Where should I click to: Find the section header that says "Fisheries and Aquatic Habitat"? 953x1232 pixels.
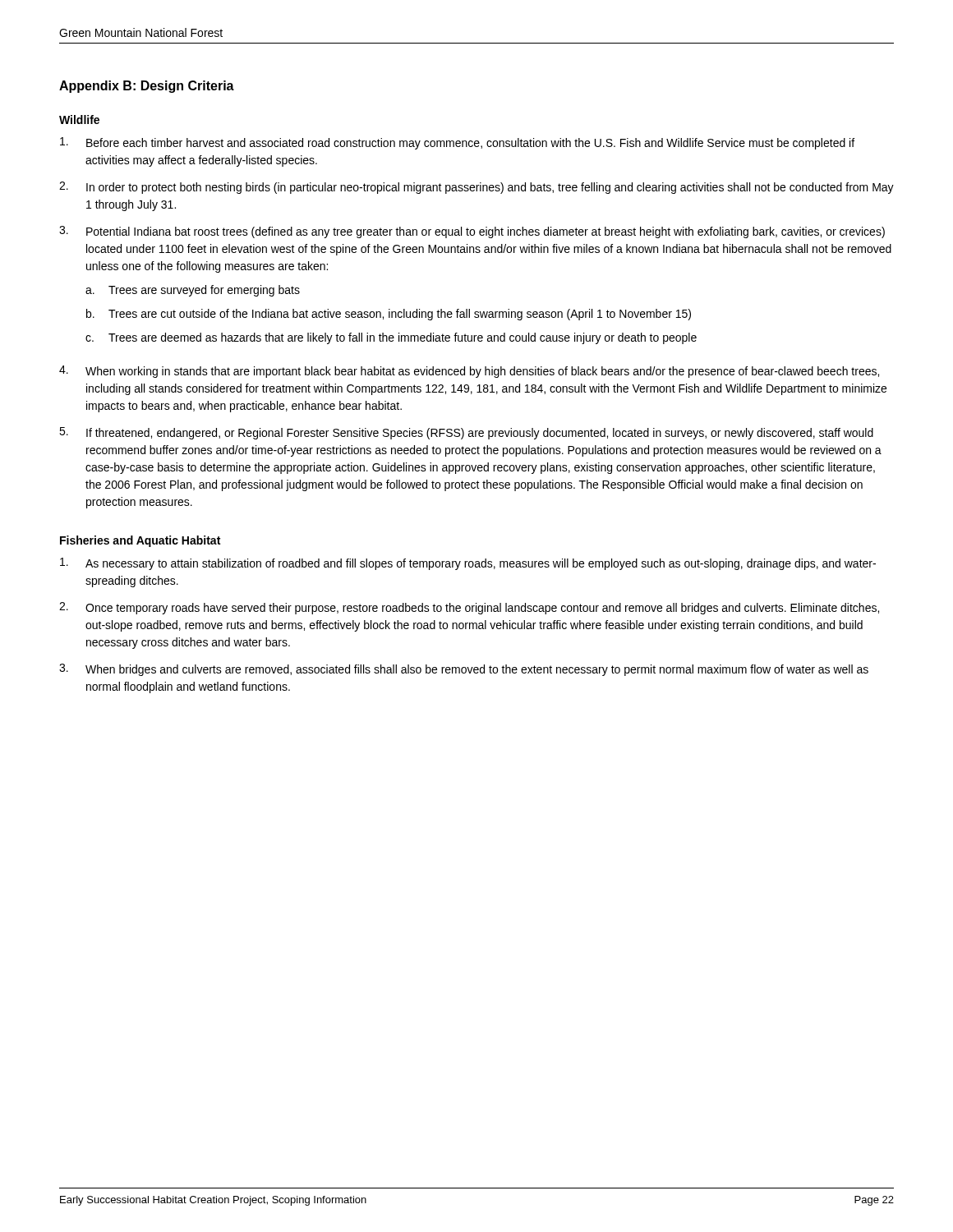coord(140,540)
